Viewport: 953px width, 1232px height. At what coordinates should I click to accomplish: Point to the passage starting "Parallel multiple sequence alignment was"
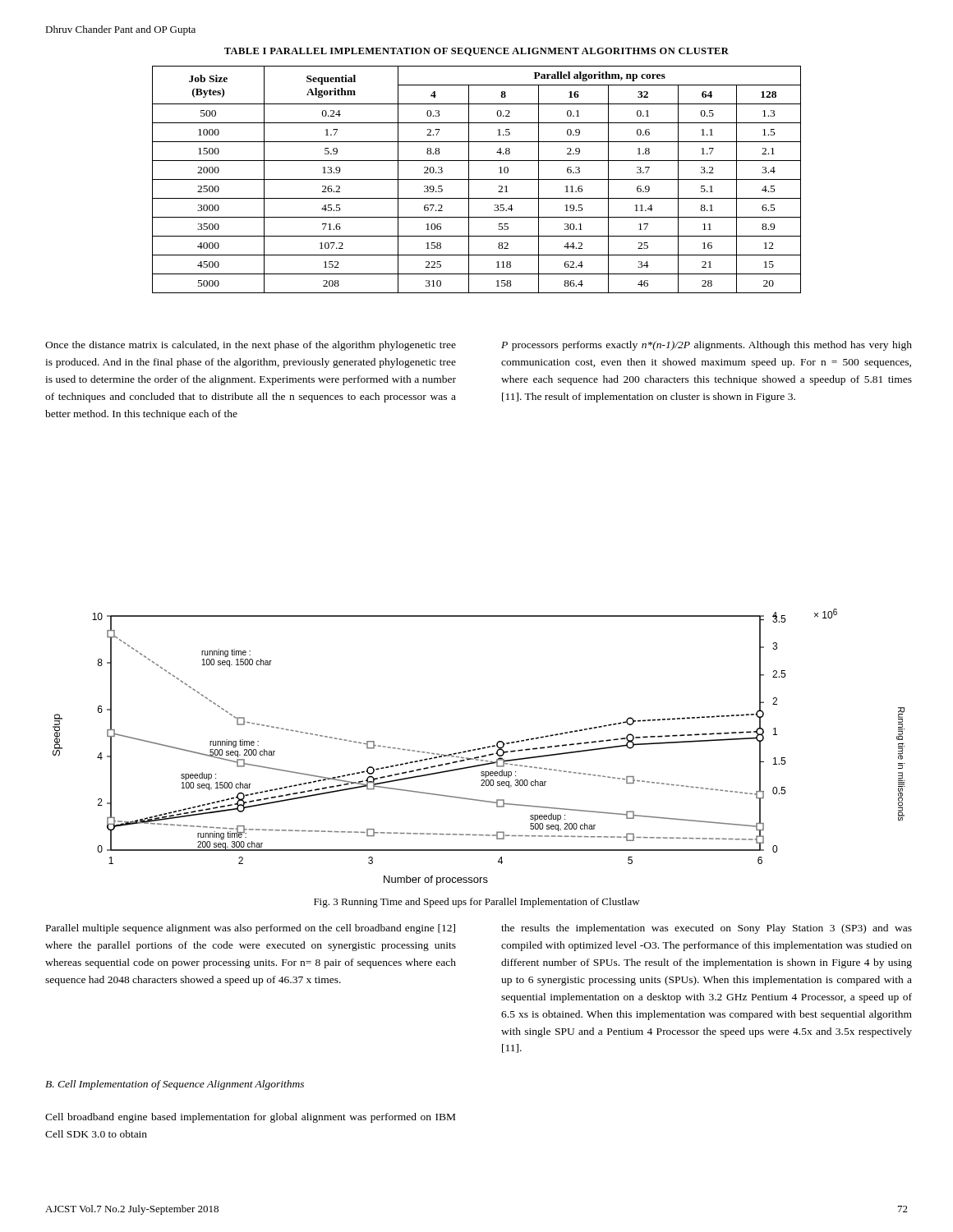(251, 953)
